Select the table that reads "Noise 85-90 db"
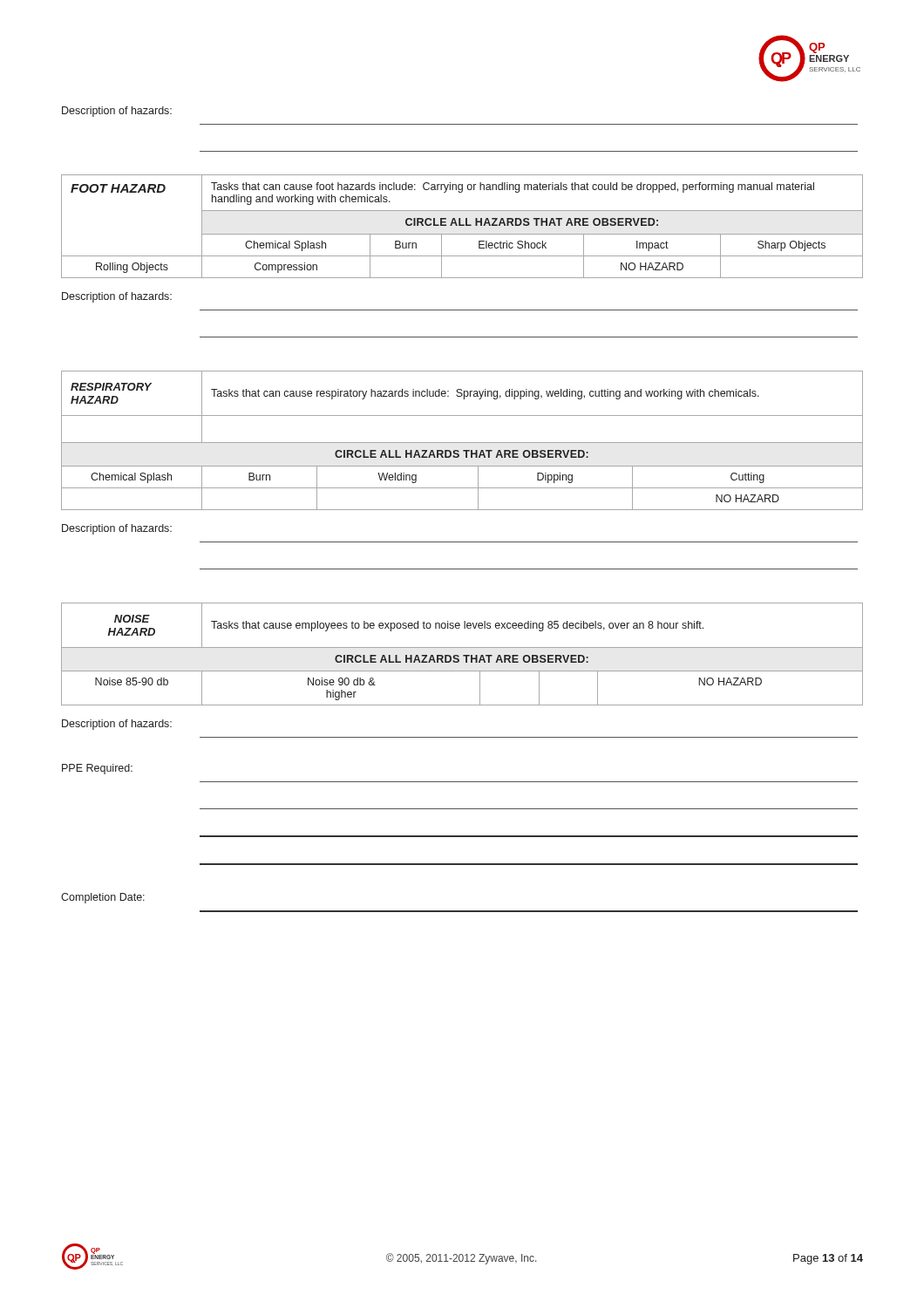924x1308 pixels. (x=462, y=654)
